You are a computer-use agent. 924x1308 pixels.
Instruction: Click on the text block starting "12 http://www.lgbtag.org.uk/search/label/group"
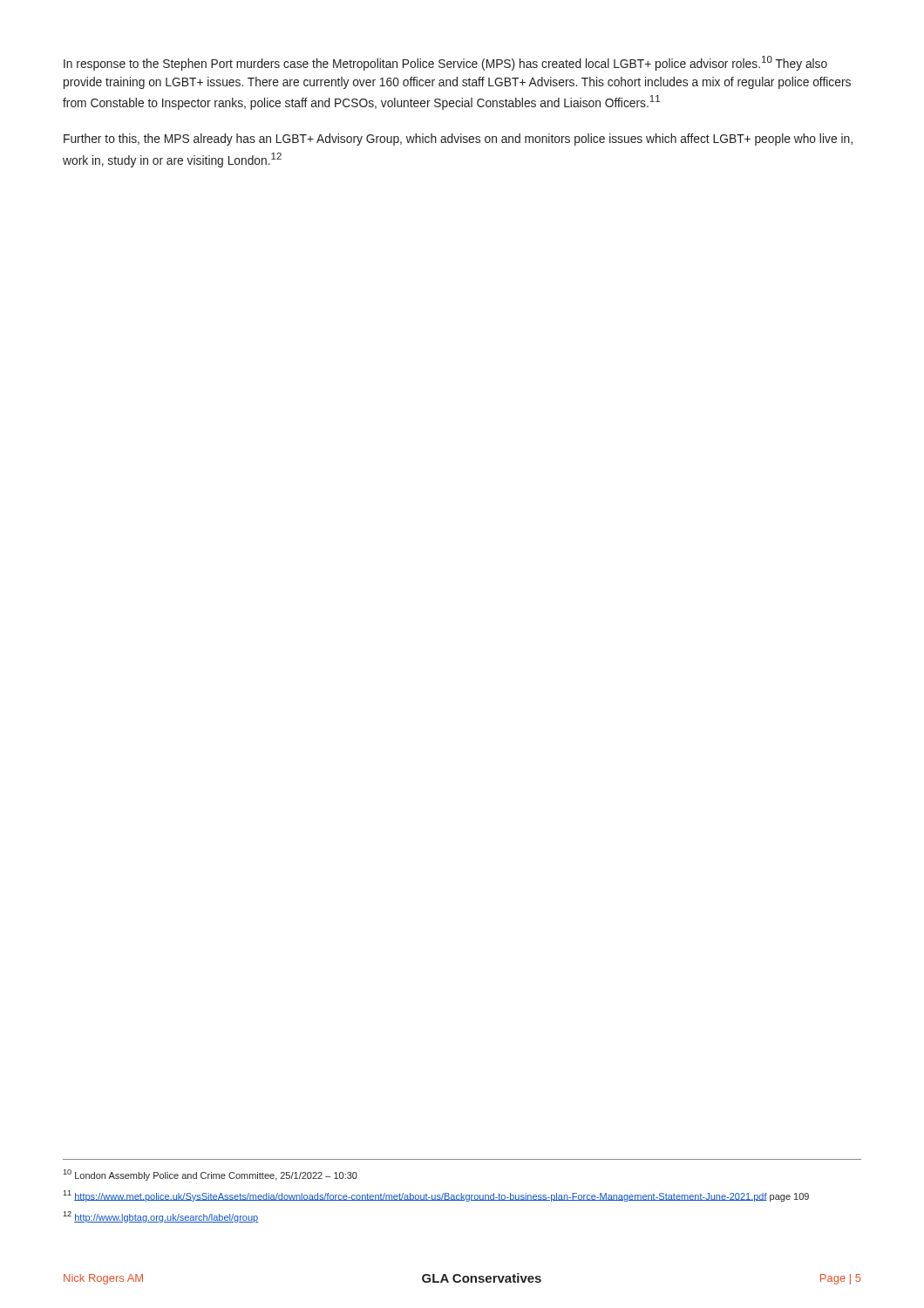click(x=160, y=1216)
